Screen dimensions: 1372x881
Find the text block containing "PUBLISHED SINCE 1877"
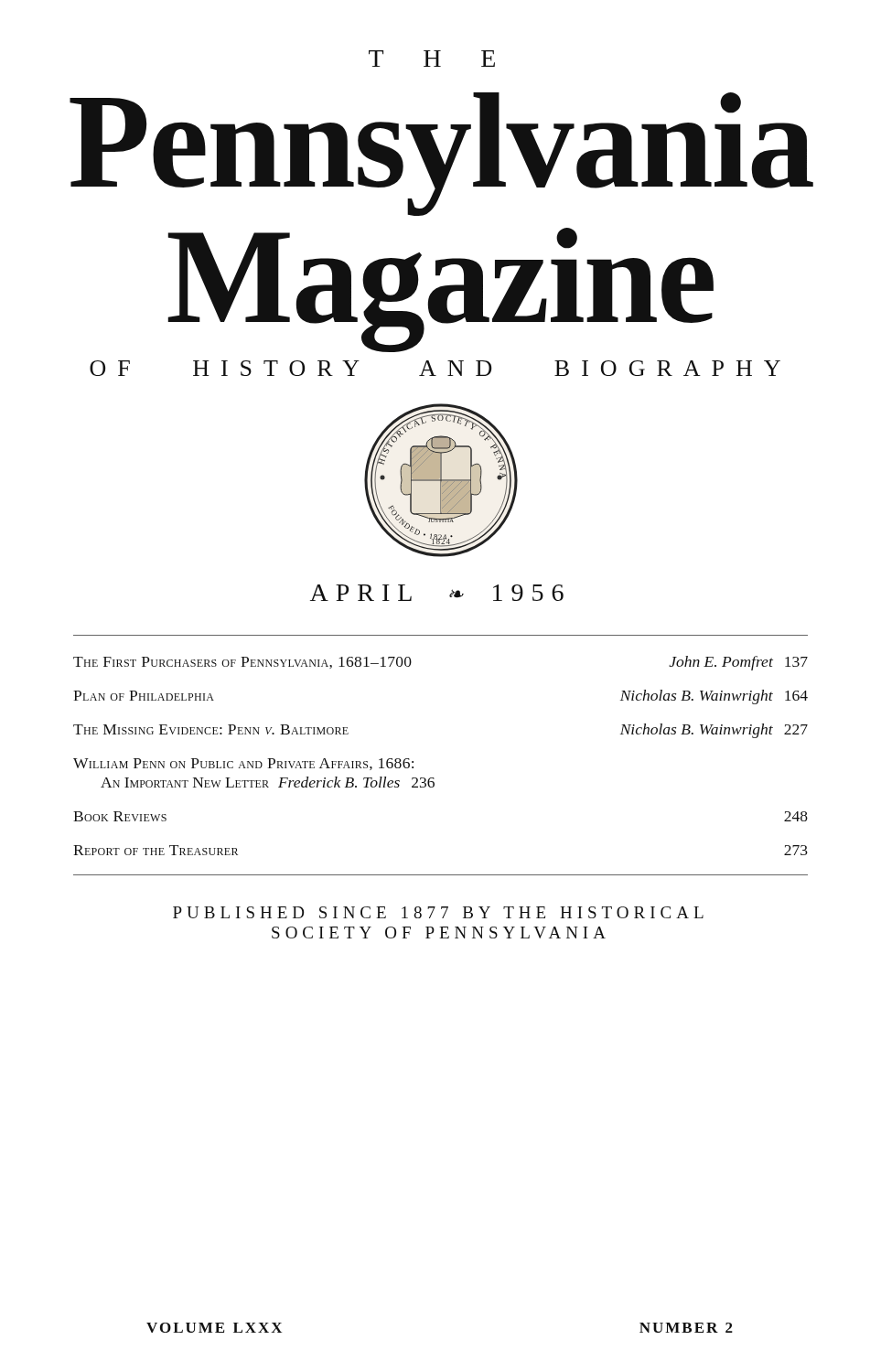[440, 922]
